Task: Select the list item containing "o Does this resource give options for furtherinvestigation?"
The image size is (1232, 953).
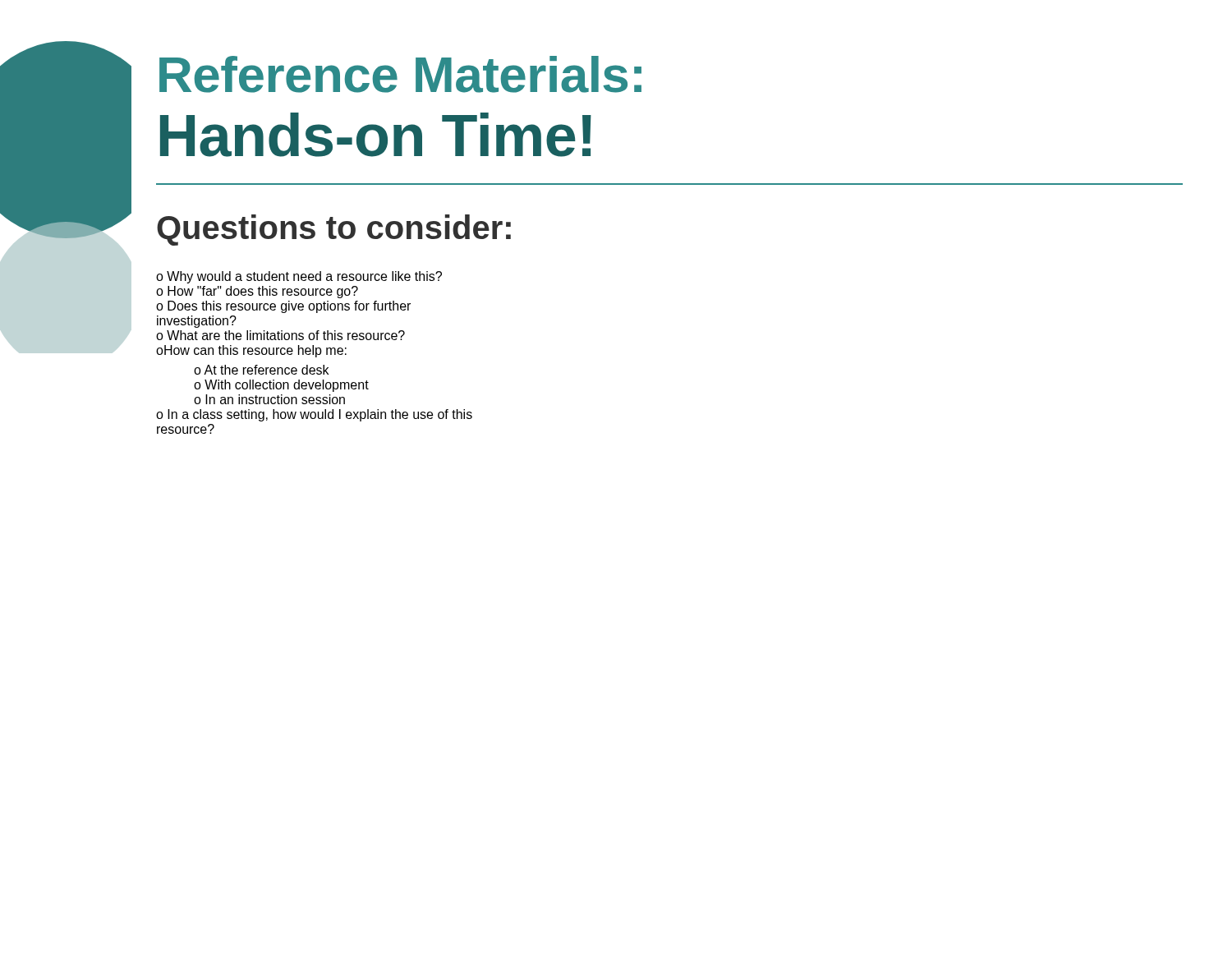Action: point(283,307)
